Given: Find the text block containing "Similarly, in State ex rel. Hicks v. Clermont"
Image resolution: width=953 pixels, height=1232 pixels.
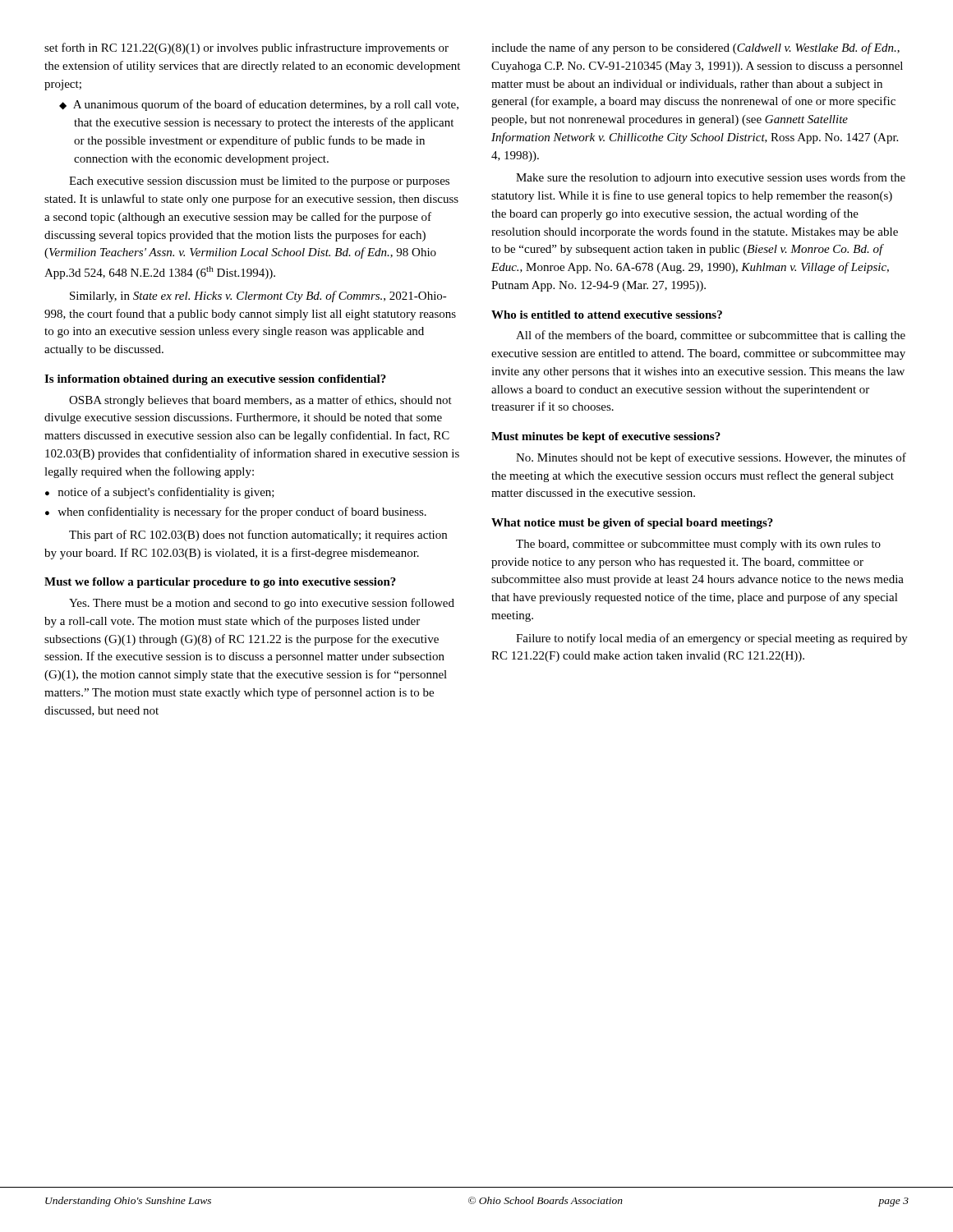Looking at the screenshot, I should pyautogui.click(x=253, y=323).
